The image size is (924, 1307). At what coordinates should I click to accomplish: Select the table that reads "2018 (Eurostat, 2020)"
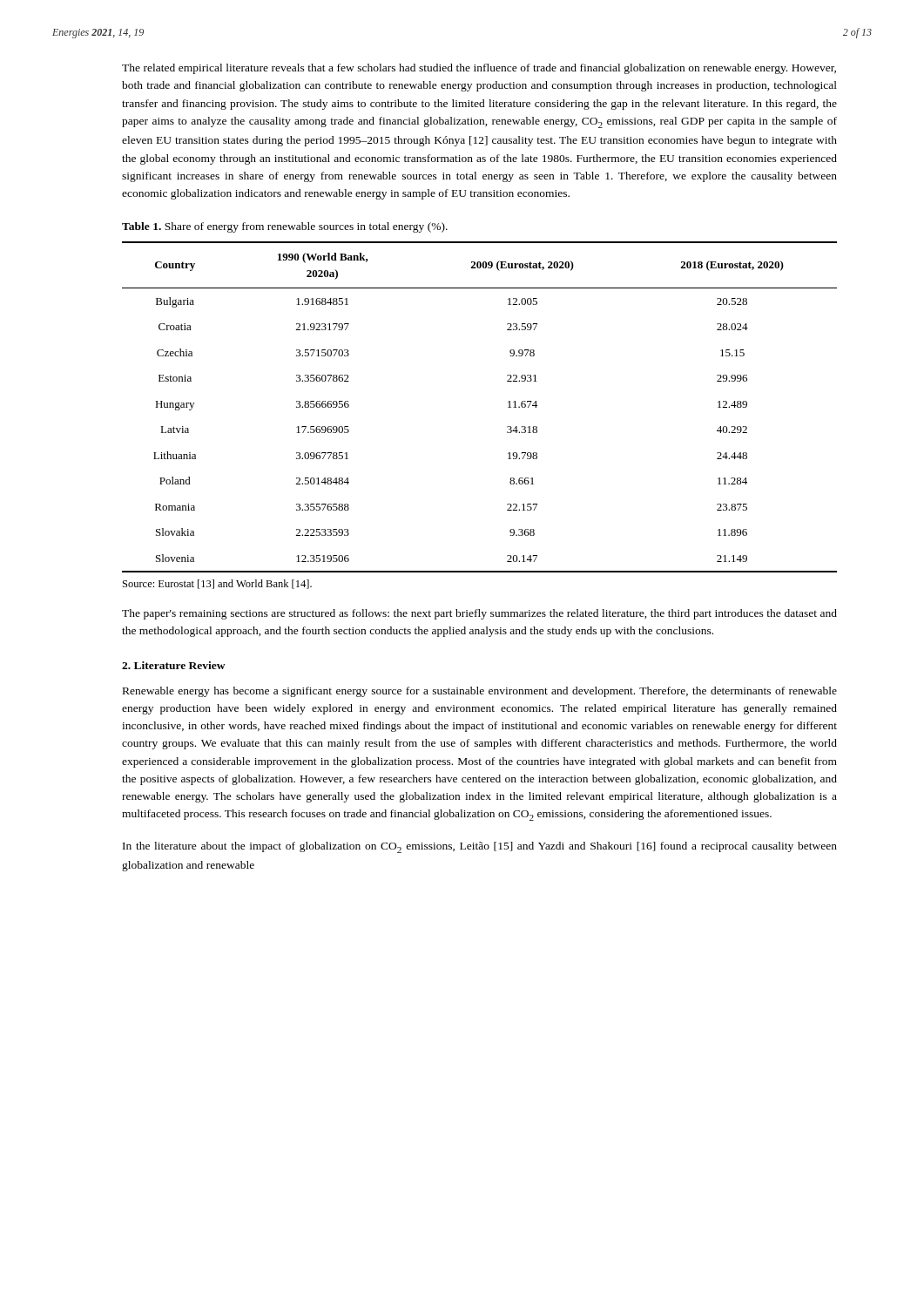point(479,407)
